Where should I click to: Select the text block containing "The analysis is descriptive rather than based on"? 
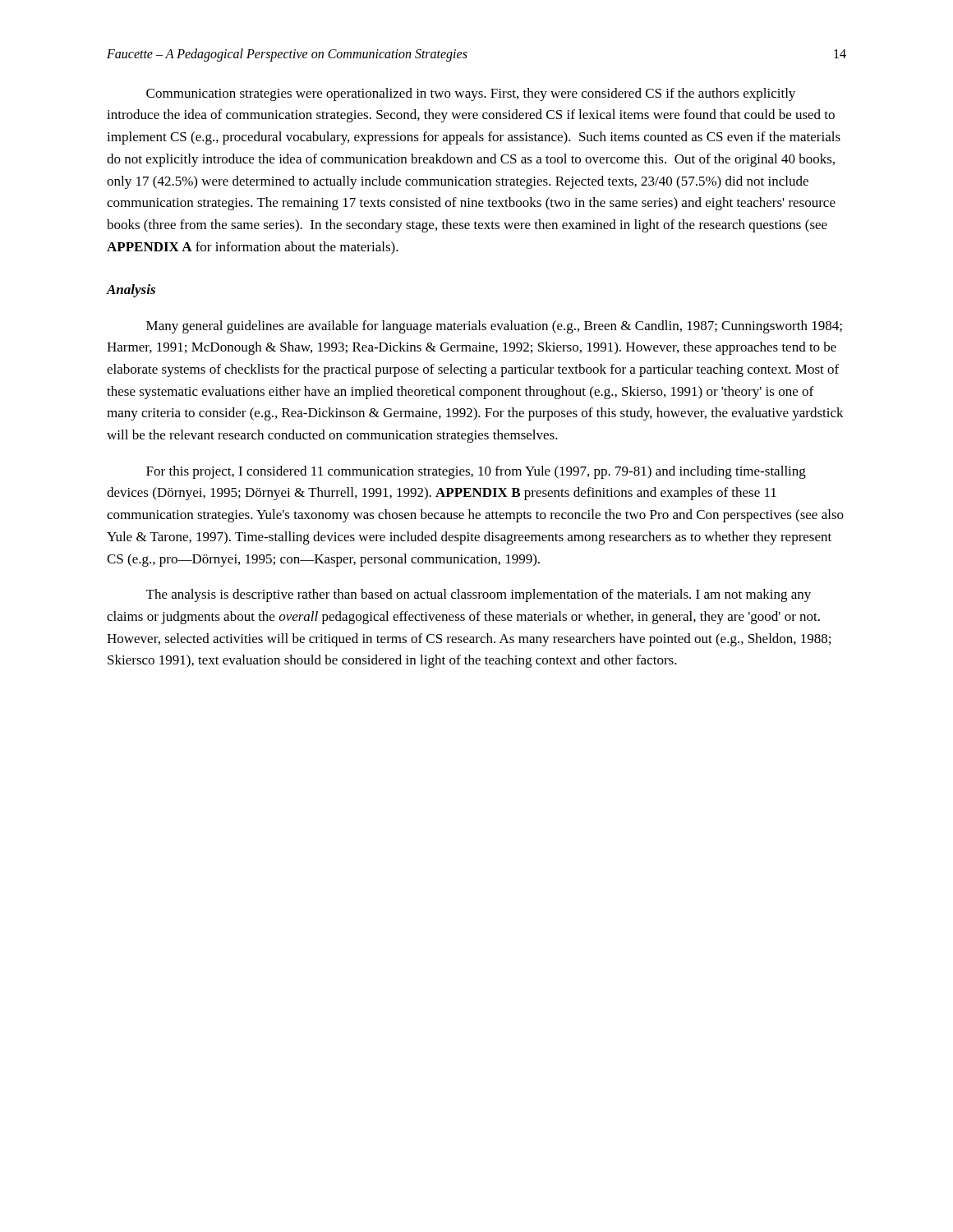tap(476, 628)
